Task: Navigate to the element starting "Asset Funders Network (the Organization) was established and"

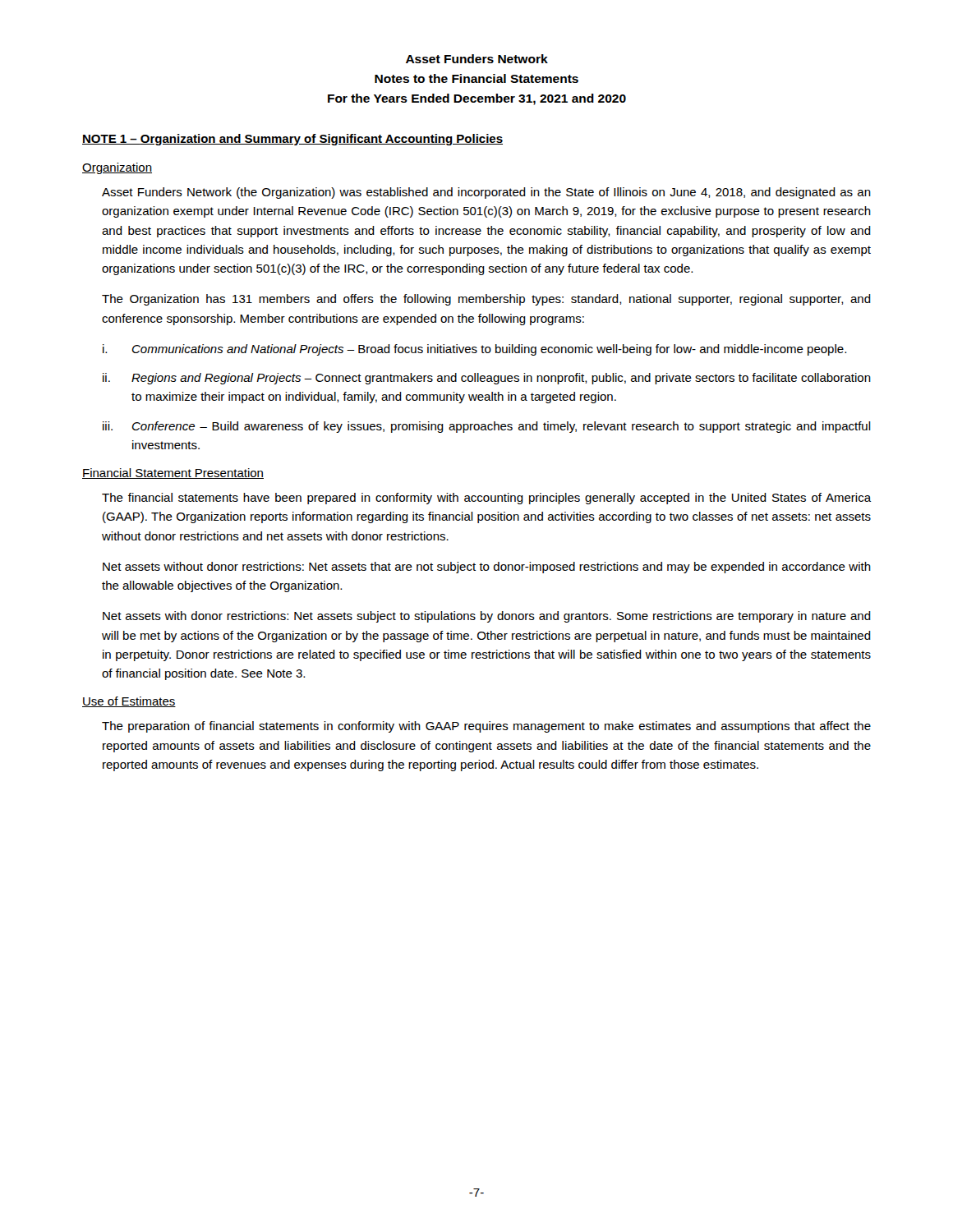Action: point(486,230)
